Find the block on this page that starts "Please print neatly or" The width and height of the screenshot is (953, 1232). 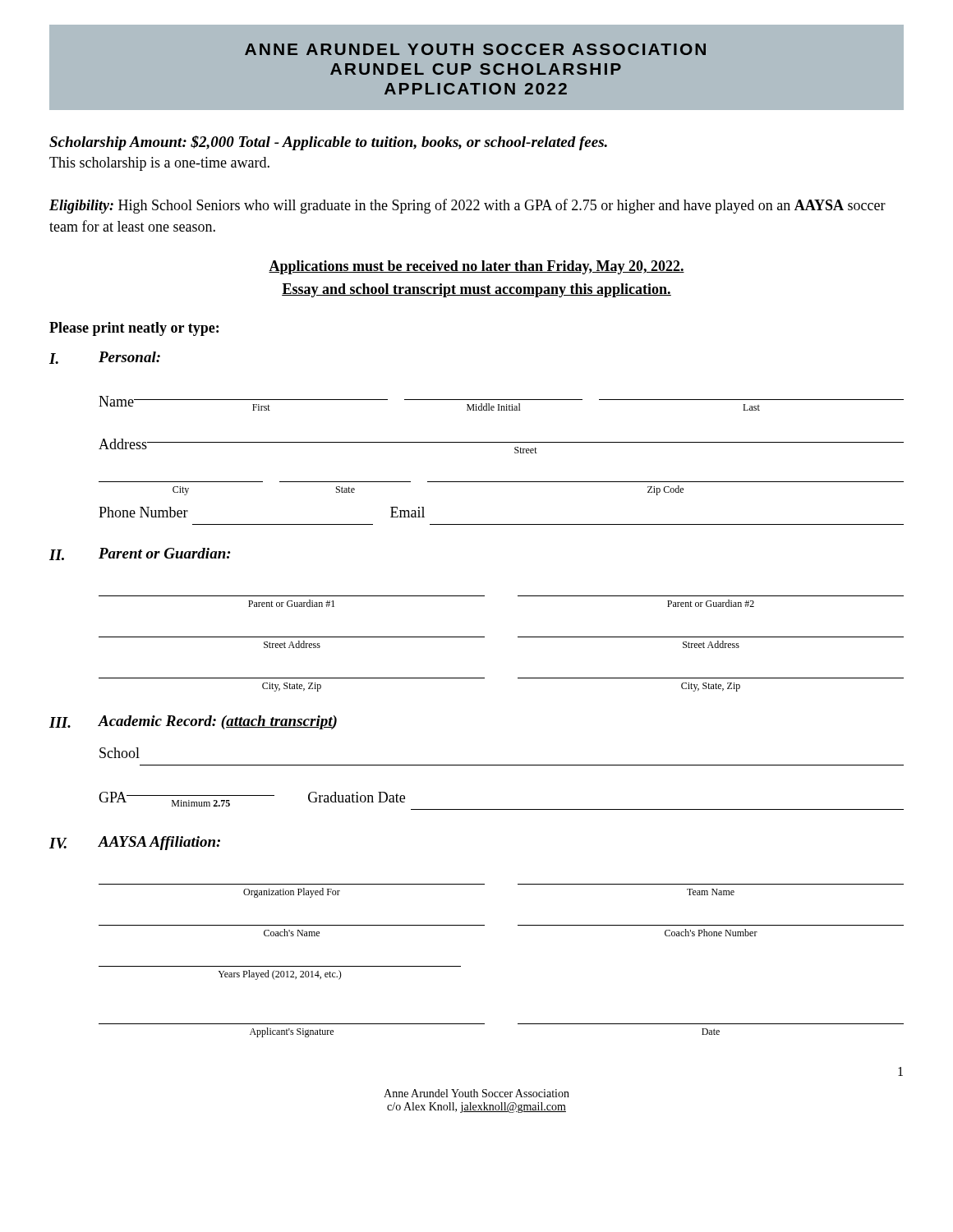135,328
